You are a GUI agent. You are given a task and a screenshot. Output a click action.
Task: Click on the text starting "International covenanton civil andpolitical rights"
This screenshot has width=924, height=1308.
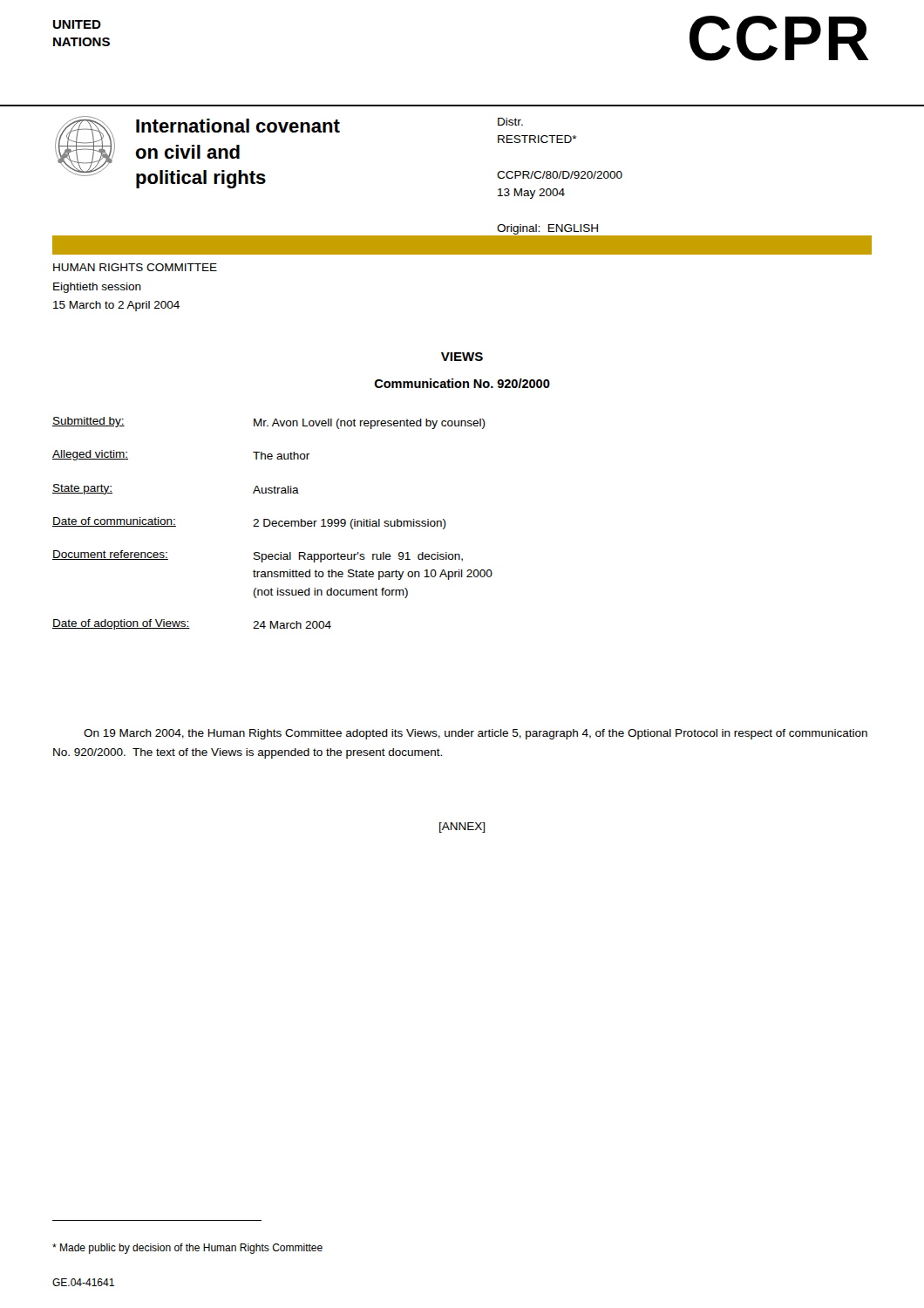[x=238, y=126]
